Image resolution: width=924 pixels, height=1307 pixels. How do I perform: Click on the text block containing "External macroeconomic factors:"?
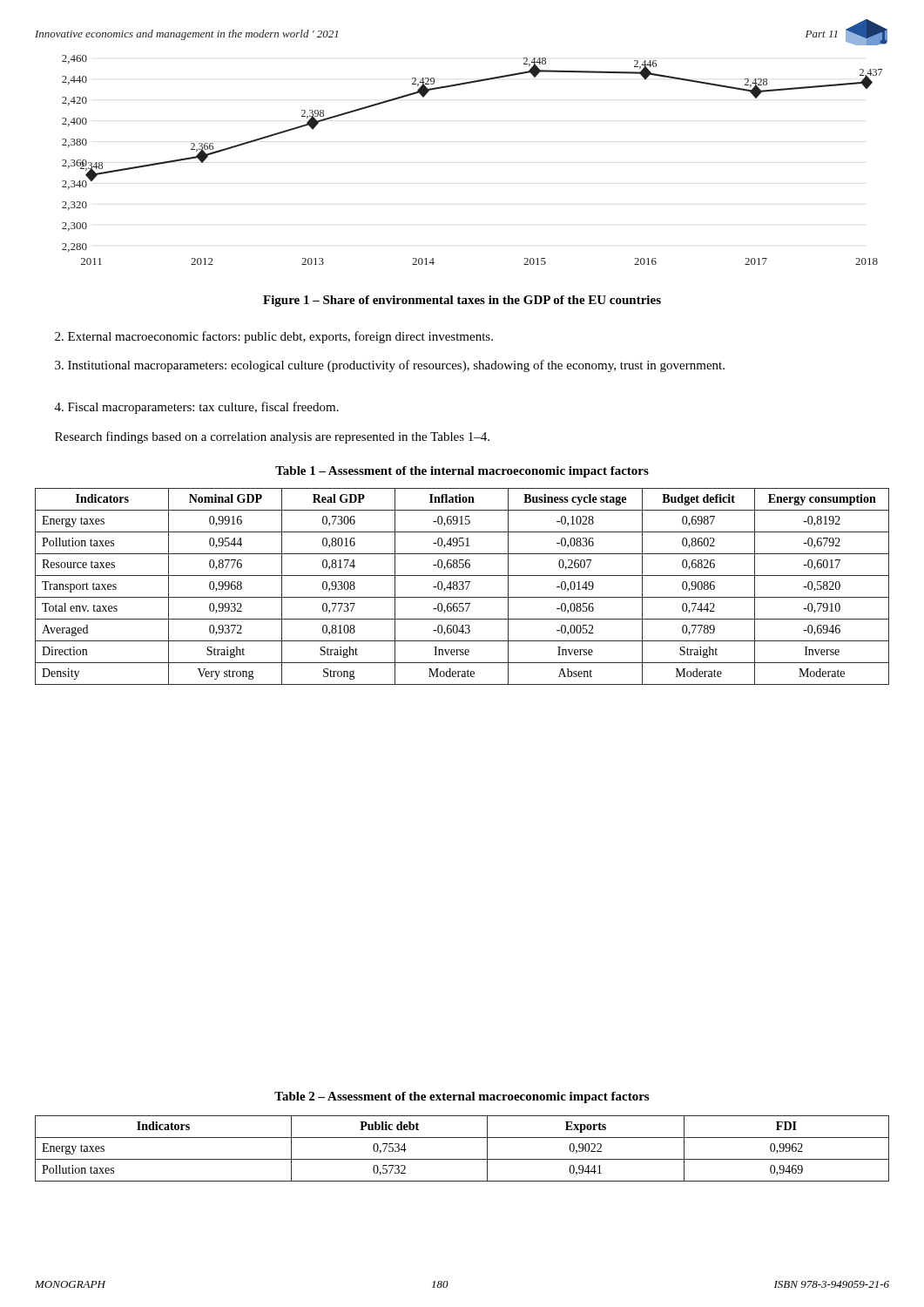click(x=264, y=336)
